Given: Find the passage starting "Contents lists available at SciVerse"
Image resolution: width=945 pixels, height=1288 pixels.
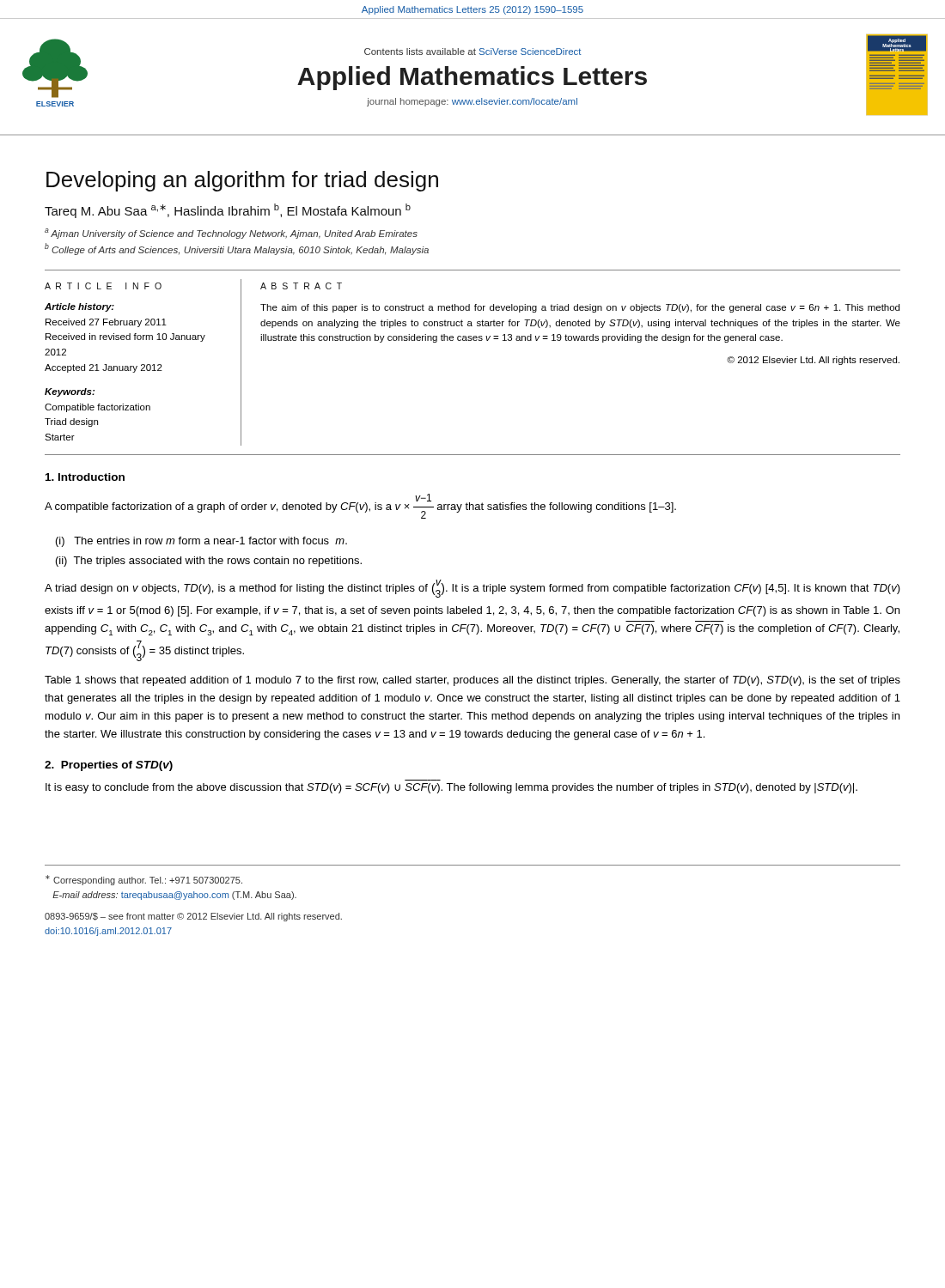Looking at the screenshot, I should pyautogui.click(x=472, y=76).
